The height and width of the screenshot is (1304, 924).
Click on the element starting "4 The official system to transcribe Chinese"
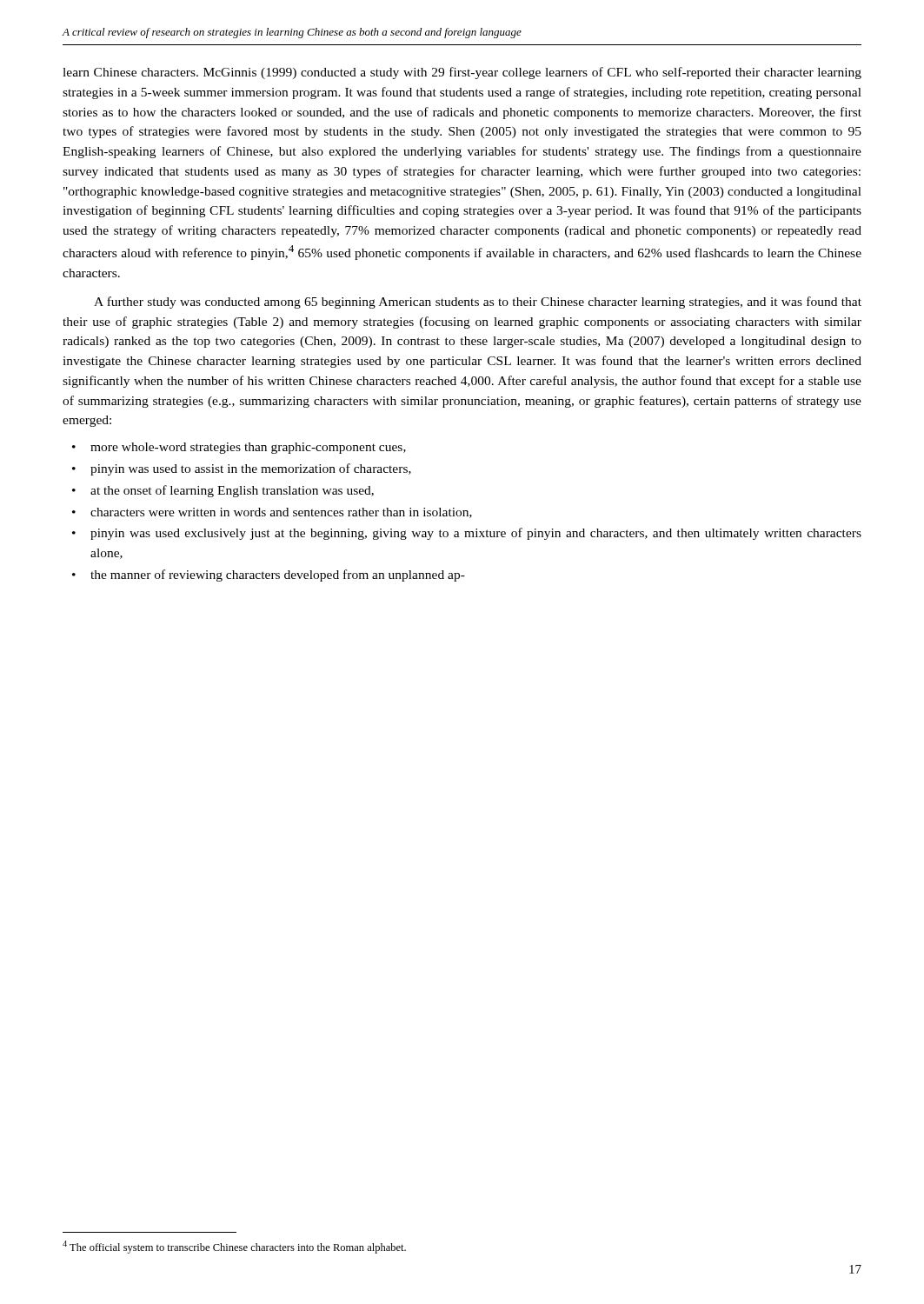coord(235,1247)
